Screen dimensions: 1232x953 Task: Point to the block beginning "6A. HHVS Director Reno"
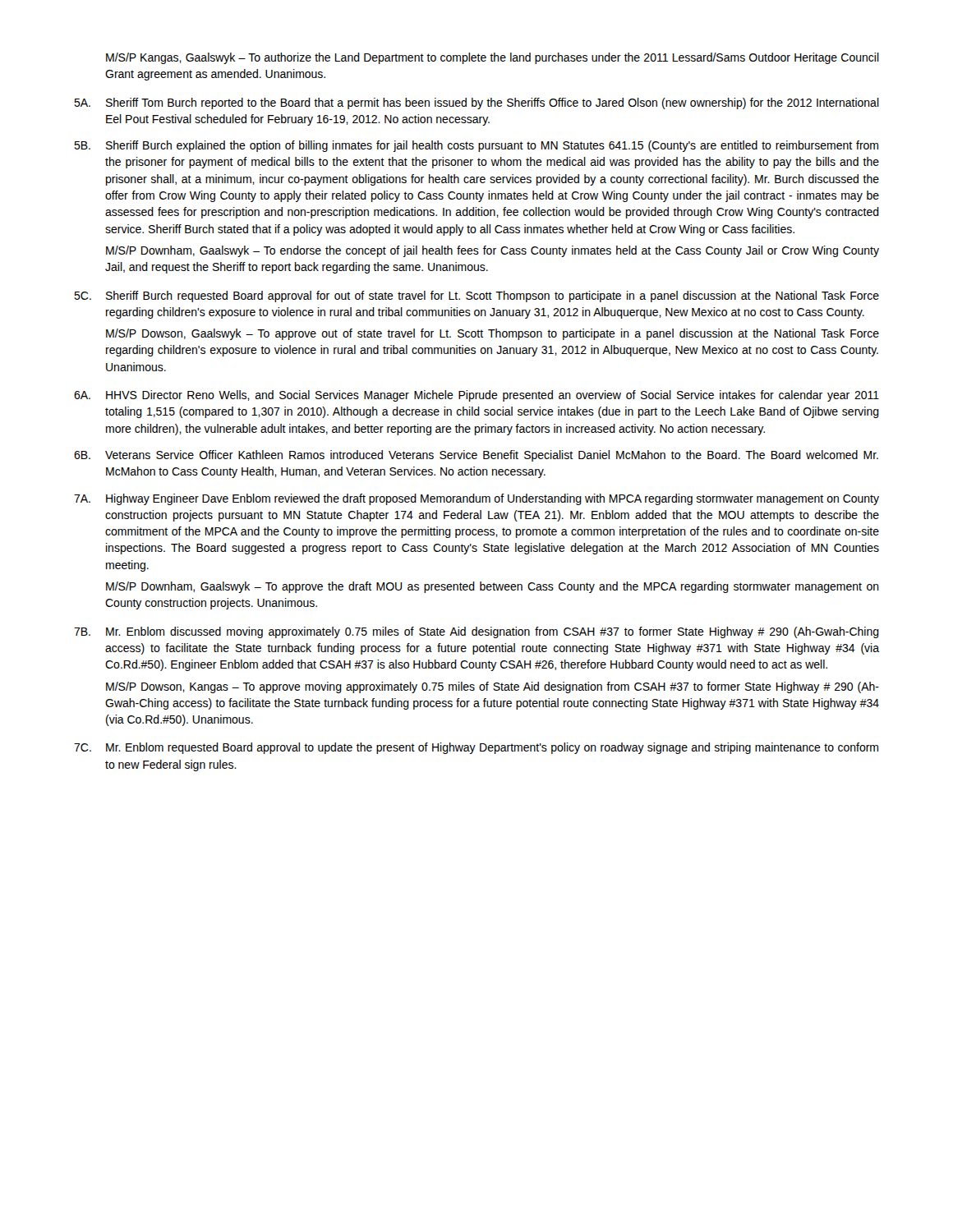coord(476,412)
